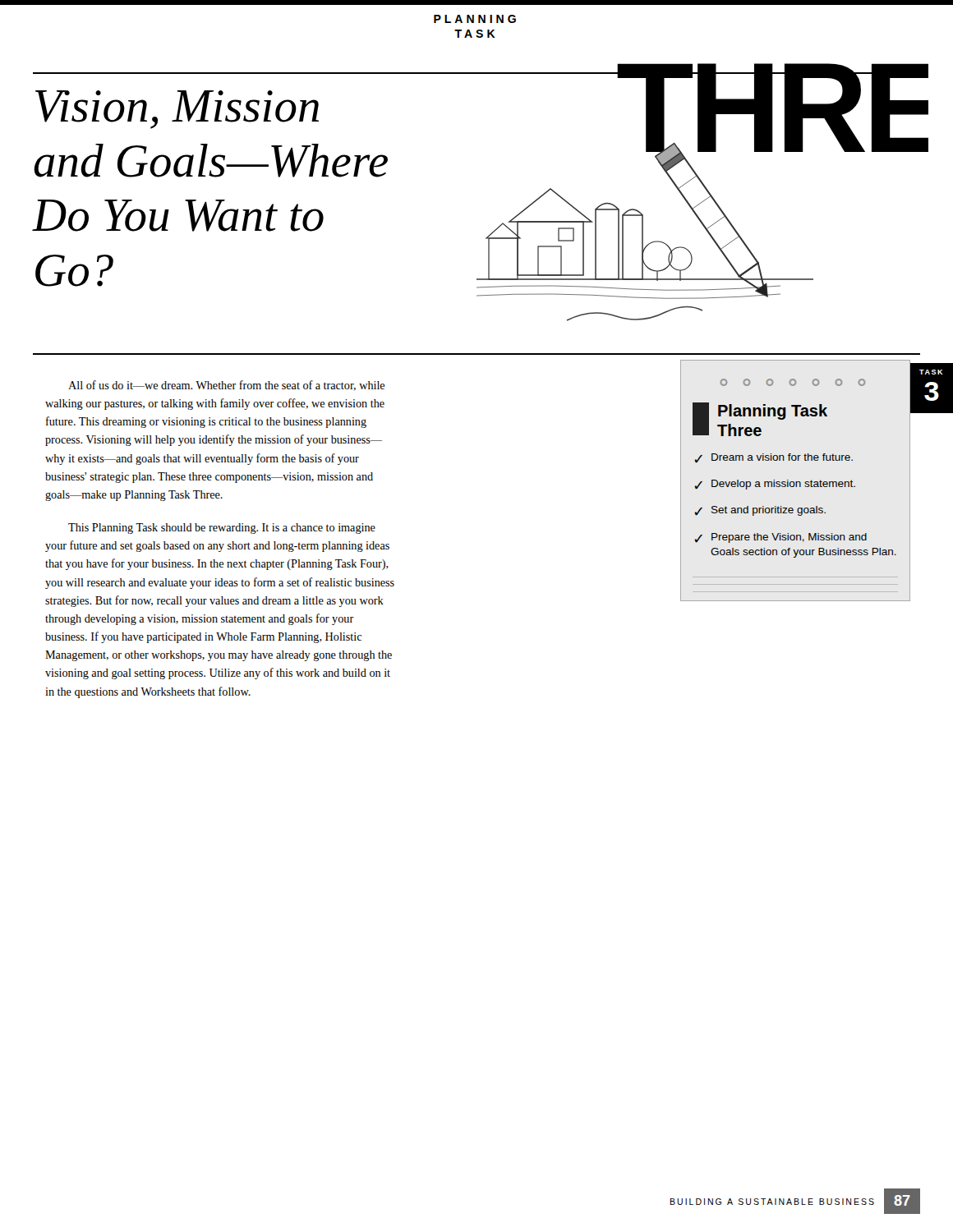Locate the block starting "⚬⚬⚬⚬⚬⚬⚬ Planning TaskThree ✓ Dream a vision for"

point(795,481)
